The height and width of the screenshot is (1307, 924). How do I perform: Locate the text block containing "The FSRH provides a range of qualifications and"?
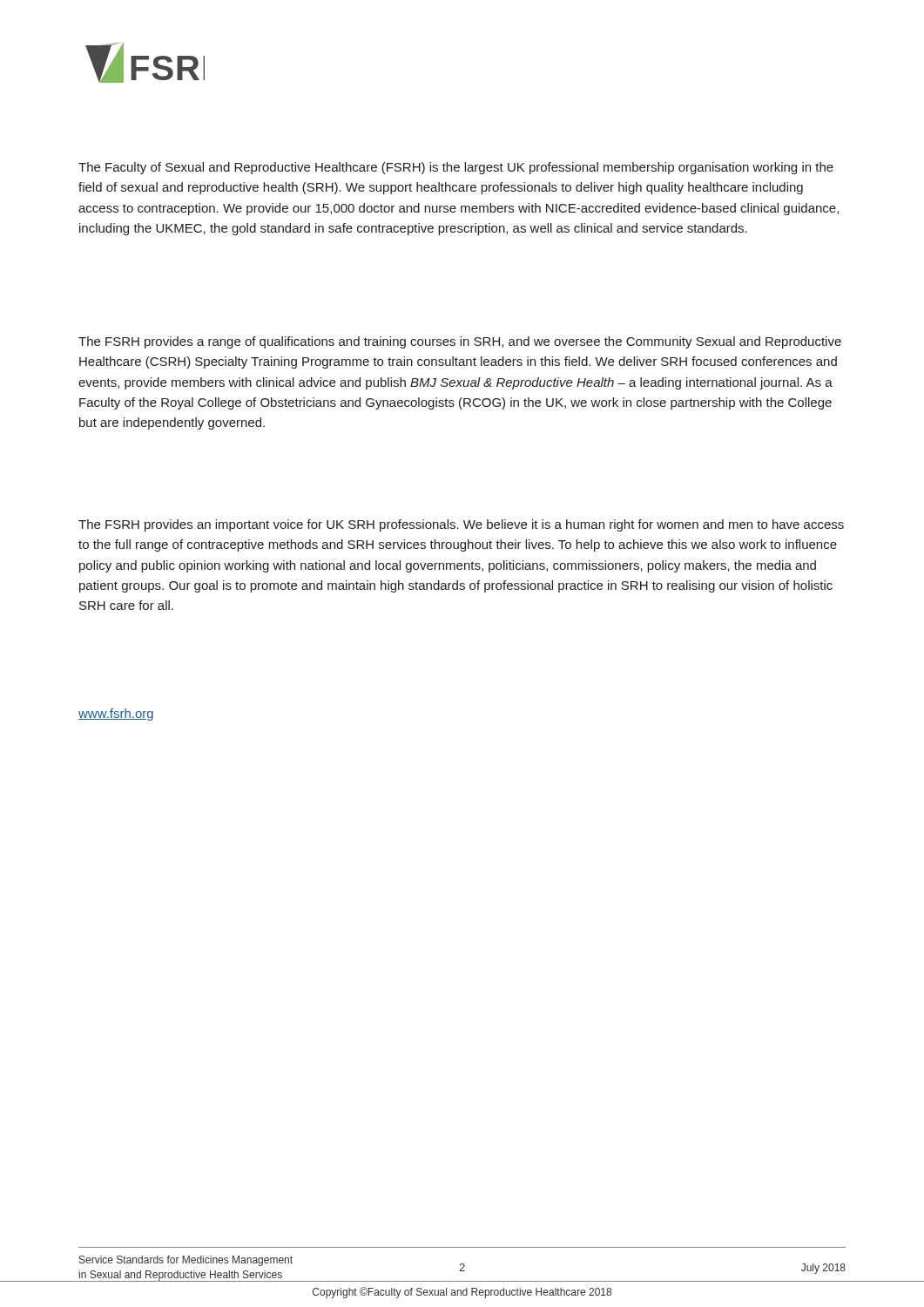[460, 382]
